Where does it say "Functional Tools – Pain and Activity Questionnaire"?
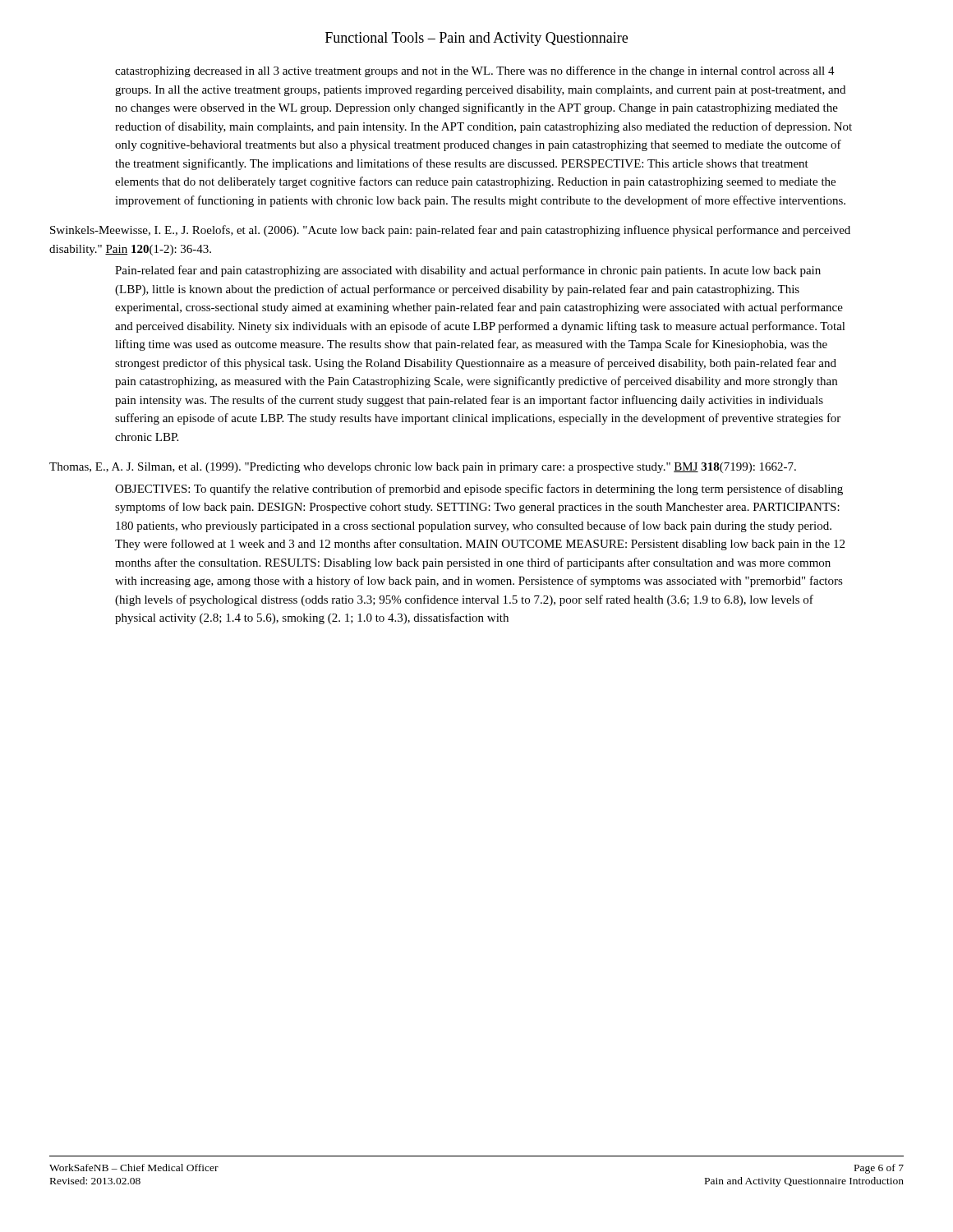953x1232 pixels. coord(476,38)
